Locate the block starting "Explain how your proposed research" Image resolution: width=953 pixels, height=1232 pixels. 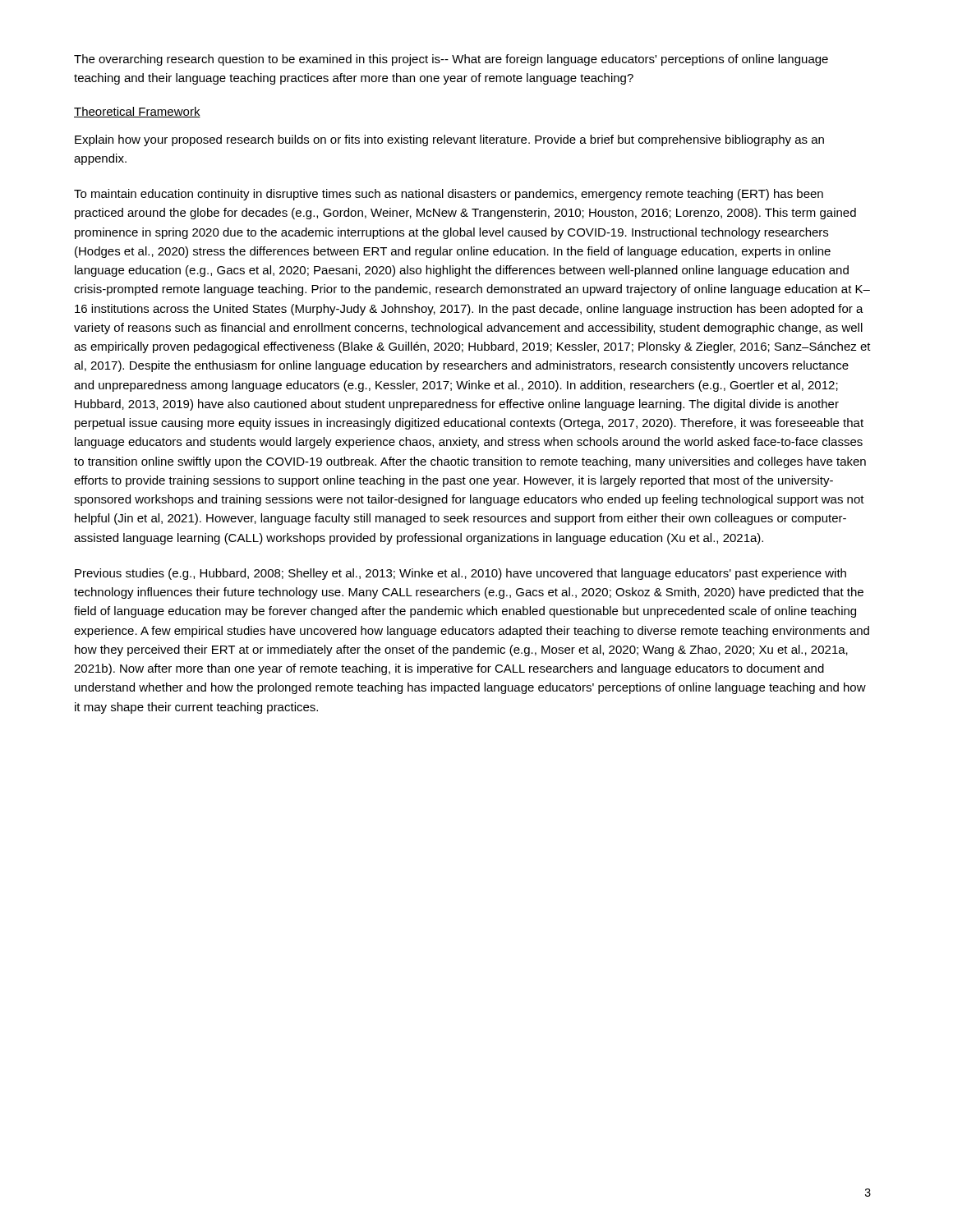click(449, 148)
